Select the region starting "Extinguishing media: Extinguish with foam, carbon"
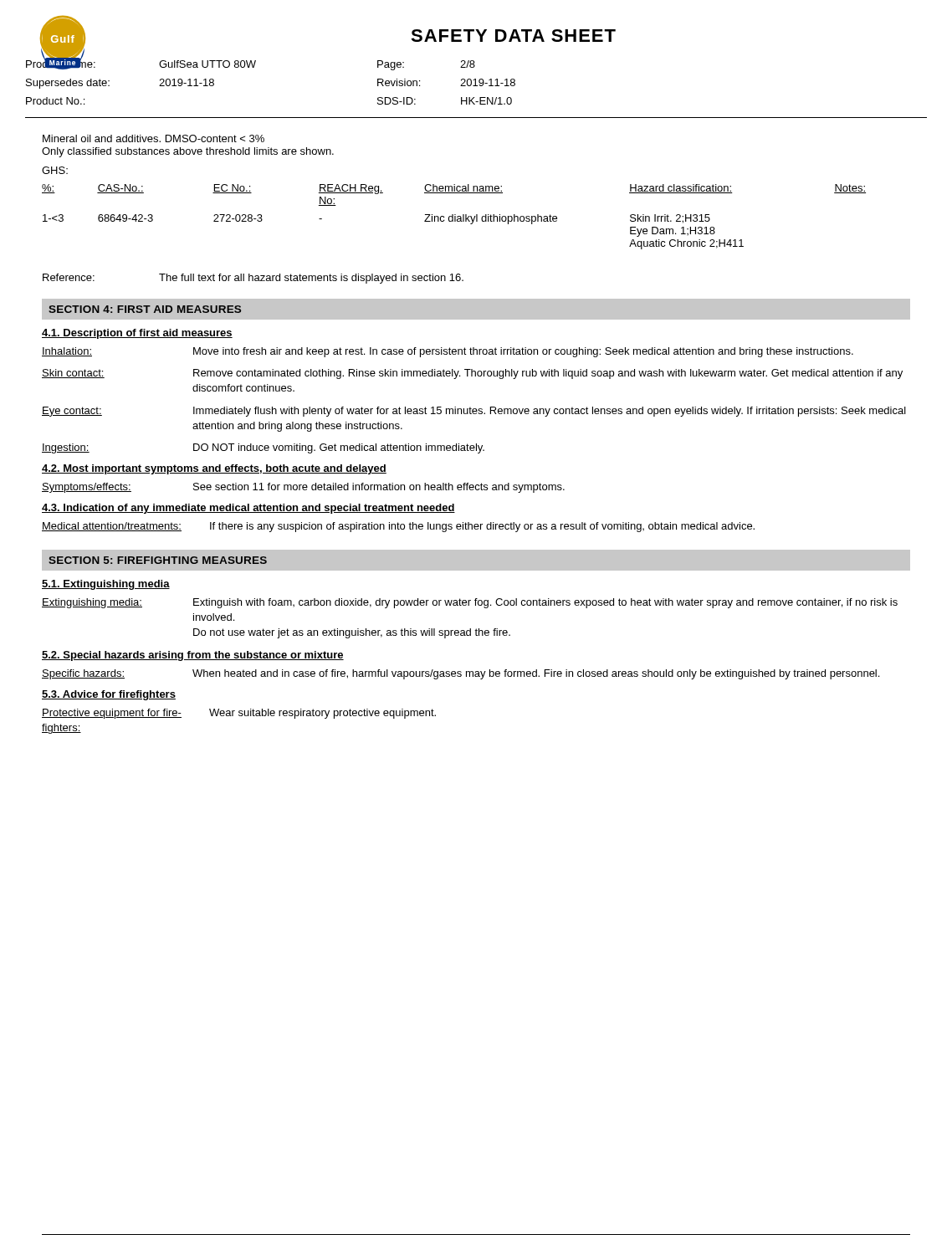Viewport: 952px width, 1255px height. [x=476, y=610]
